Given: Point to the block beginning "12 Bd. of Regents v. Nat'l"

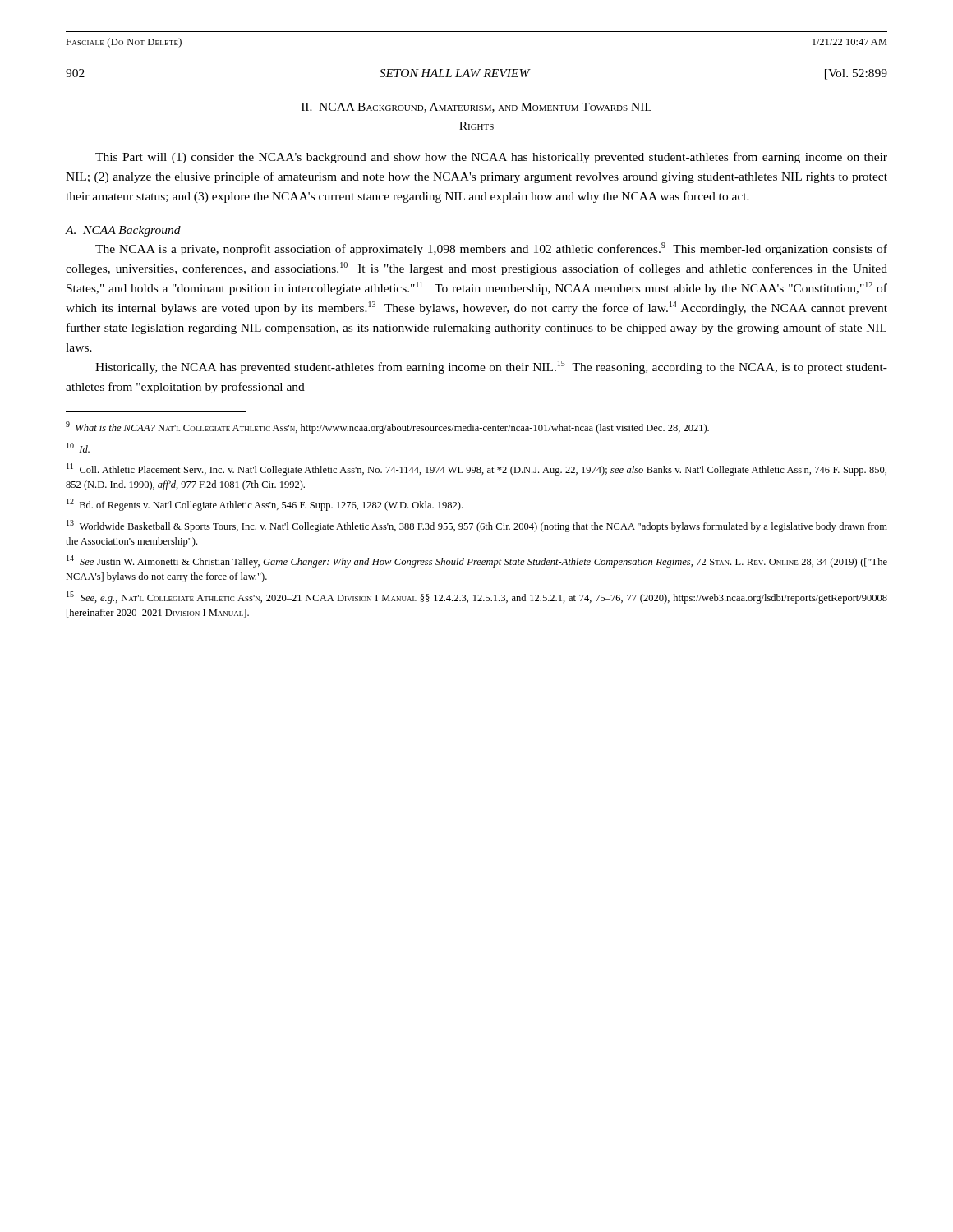Looking at the screenshot, I should 265,504.
